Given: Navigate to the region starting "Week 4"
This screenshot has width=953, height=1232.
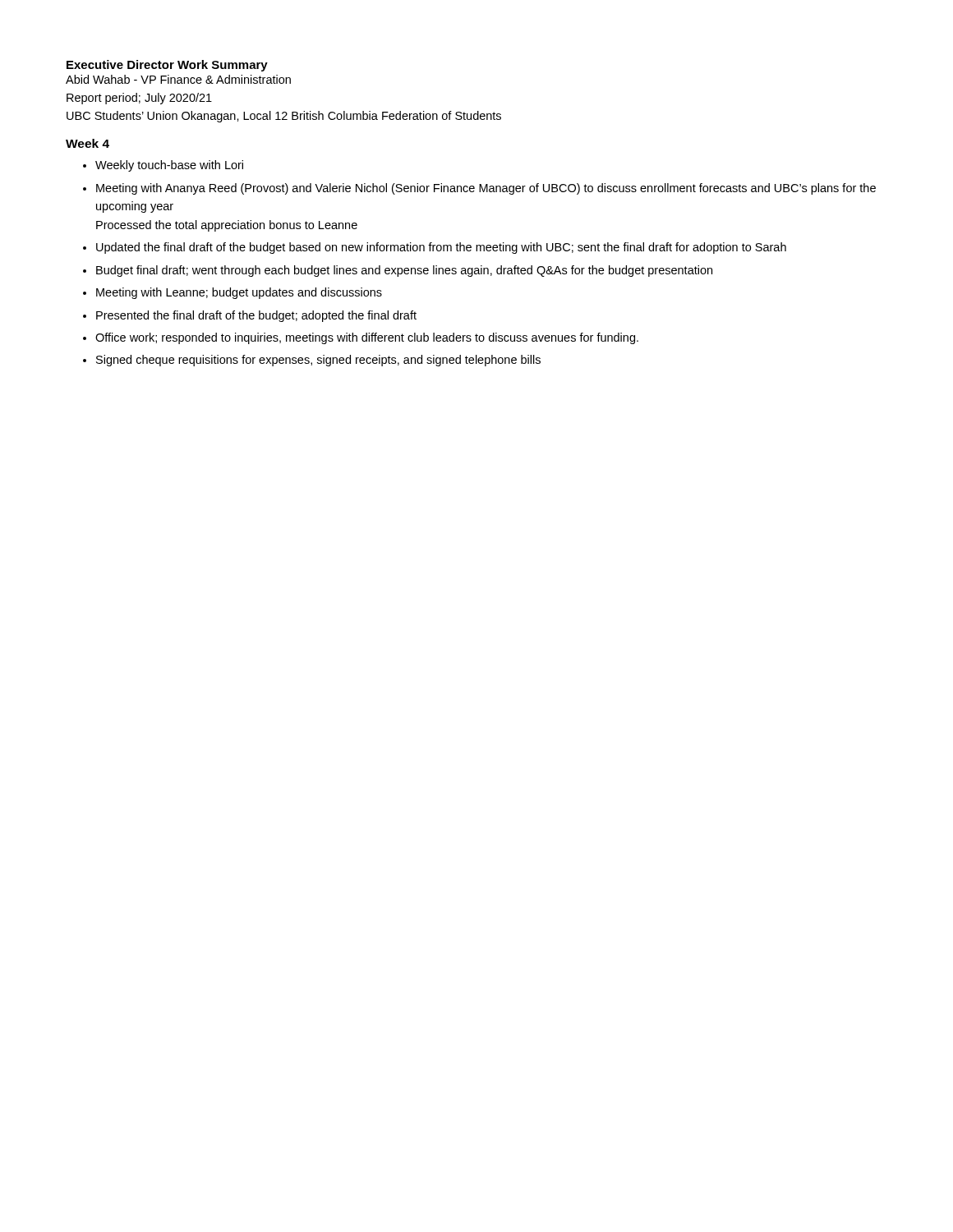Looking at the screenshot, I should click(88, 144).
